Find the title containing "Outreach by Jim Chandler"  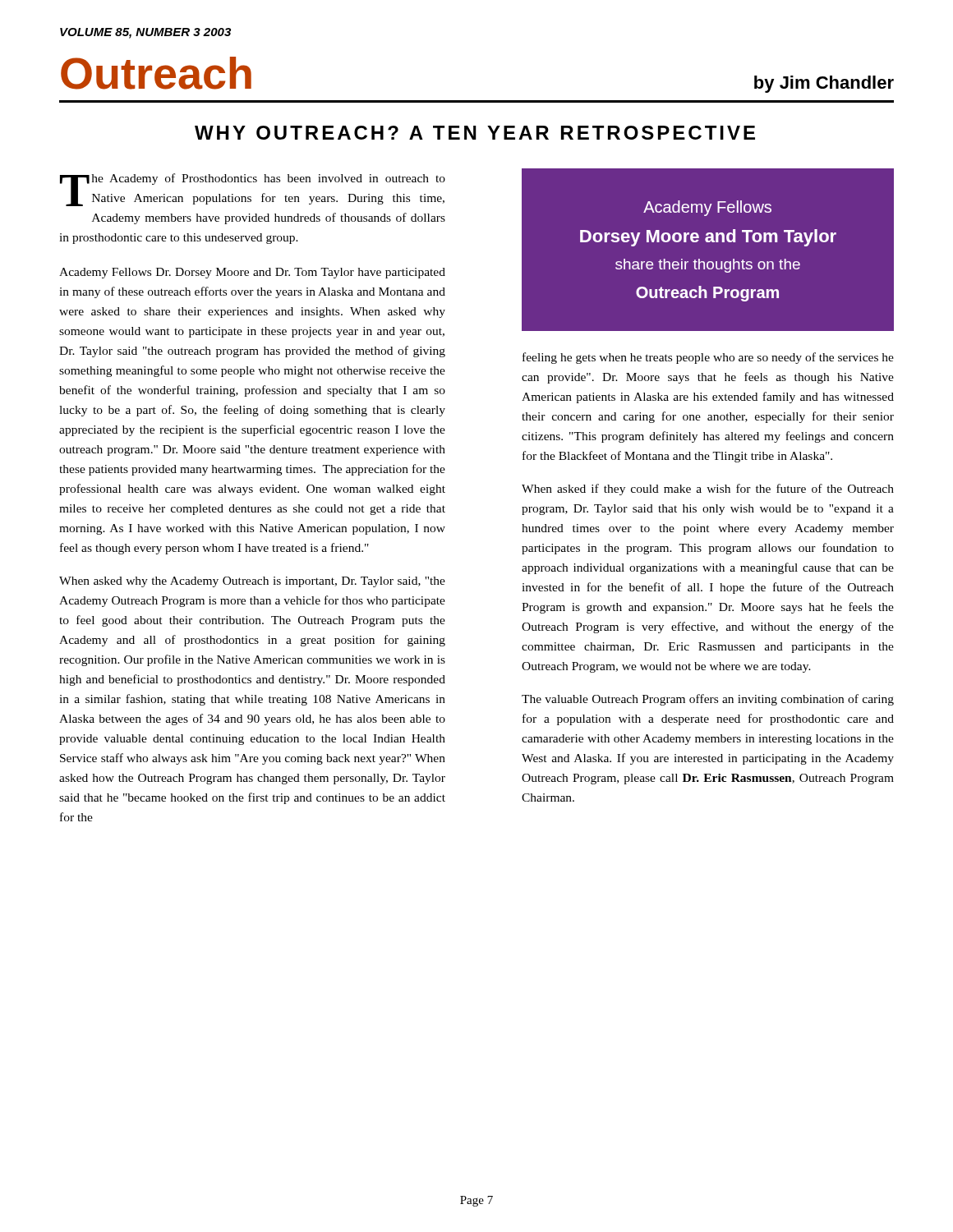point(165,74)
